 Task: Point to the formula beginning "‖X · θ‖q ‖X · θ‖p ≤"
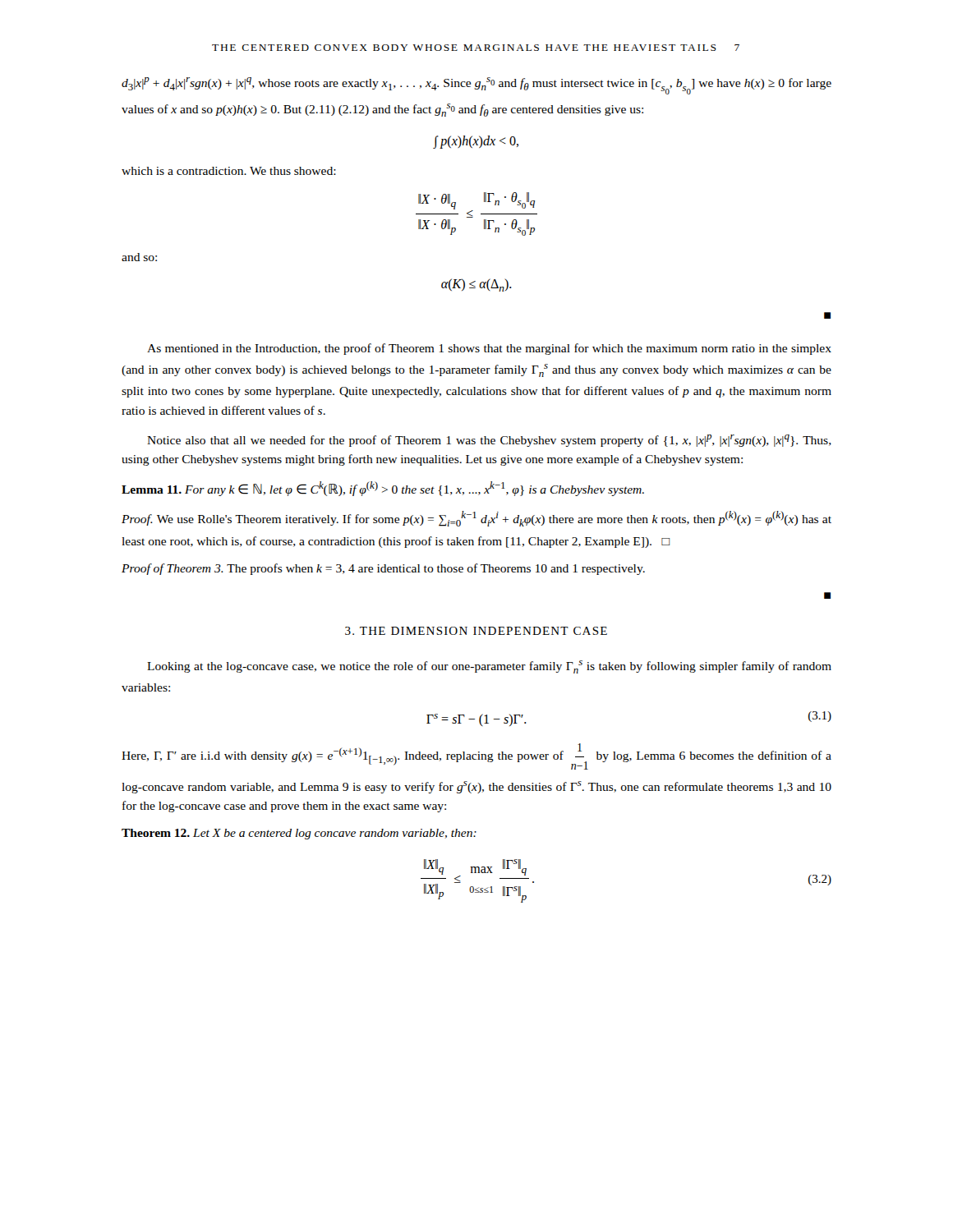(476, 214)
